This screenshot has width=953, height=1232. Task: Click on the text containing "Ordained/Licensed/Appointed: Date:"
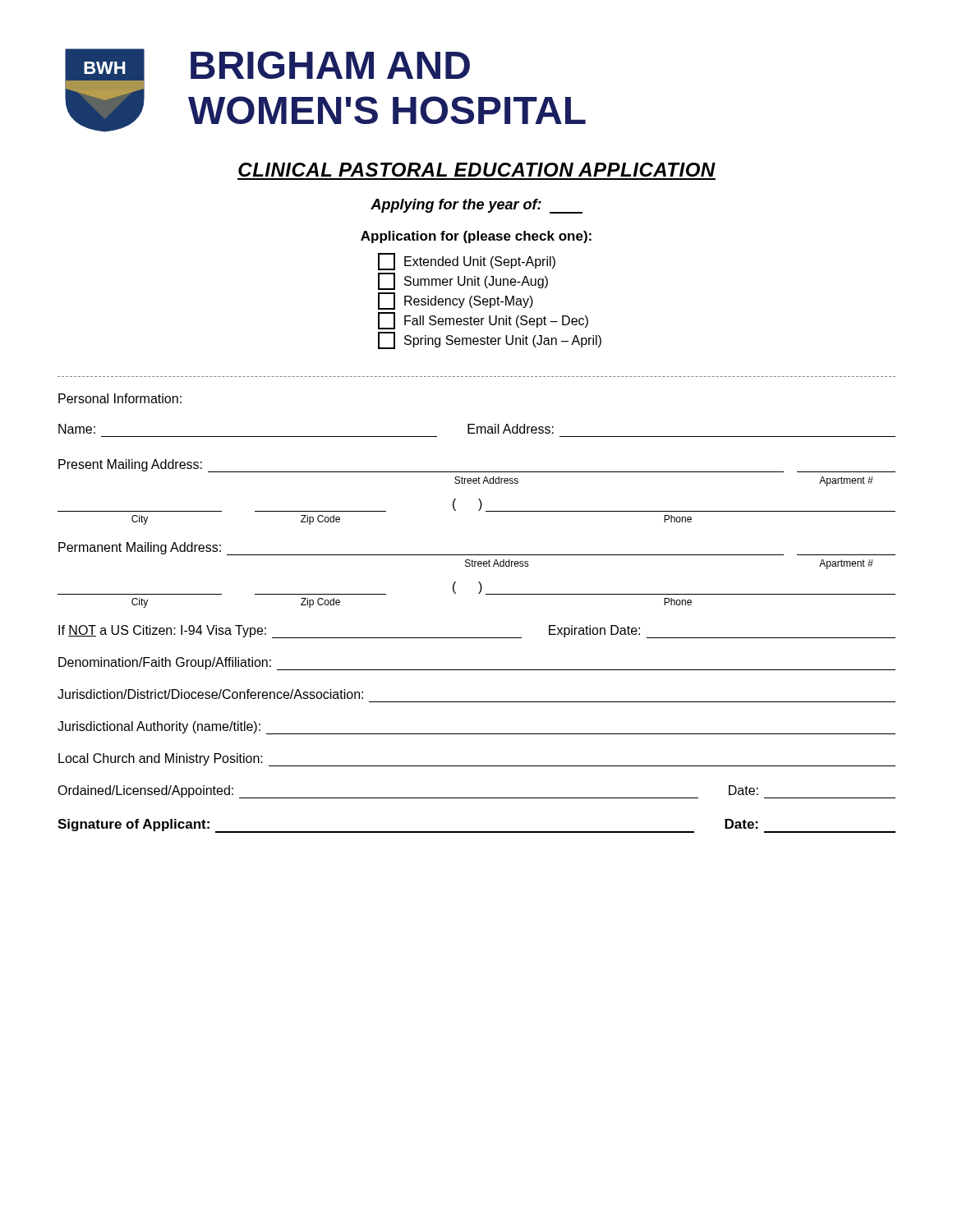click(x=476, y=789)
